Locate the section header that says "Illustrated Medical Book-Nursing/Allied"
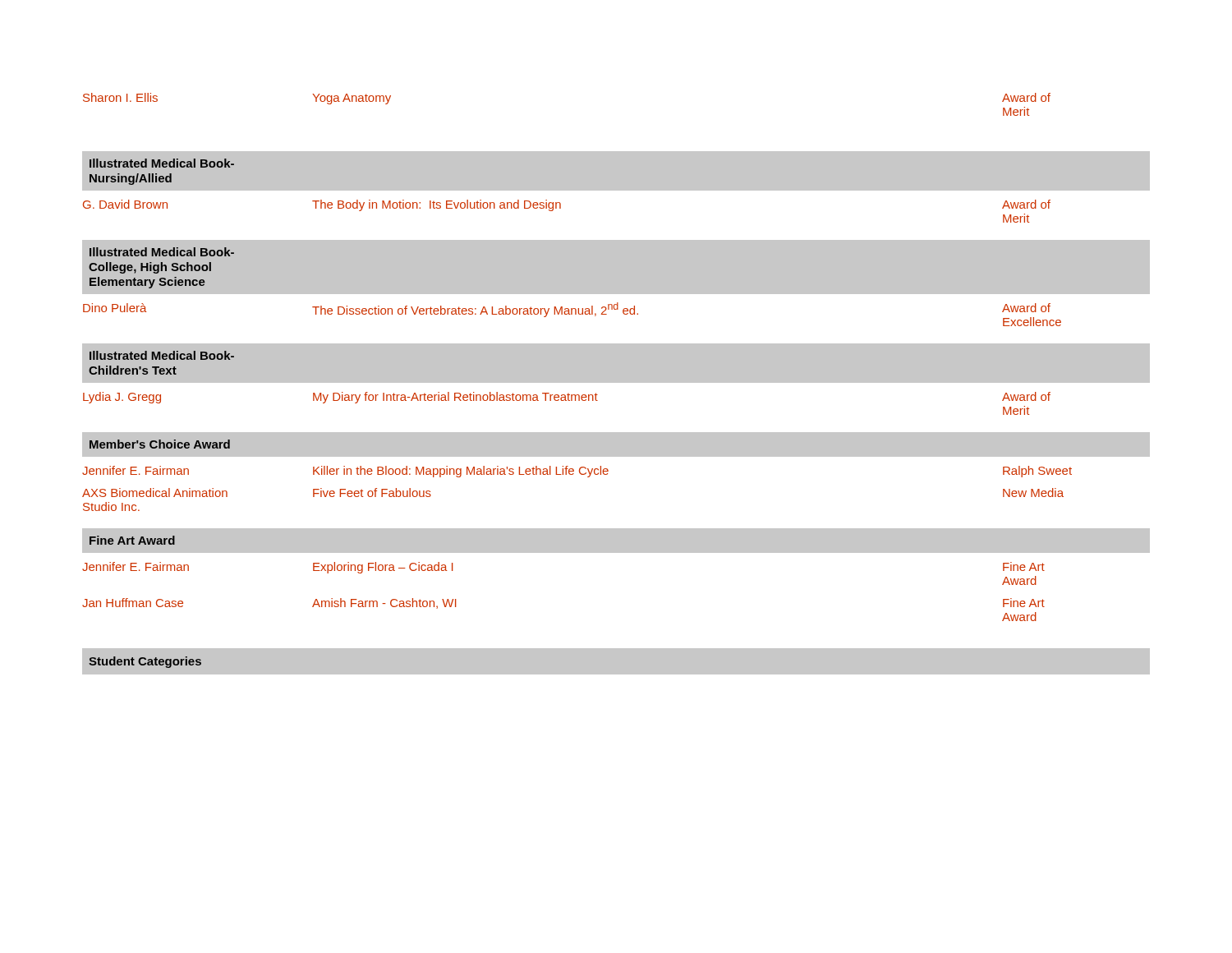This screenshot has height=953, width=1232. pyautogui.click(x=162, y=170)
